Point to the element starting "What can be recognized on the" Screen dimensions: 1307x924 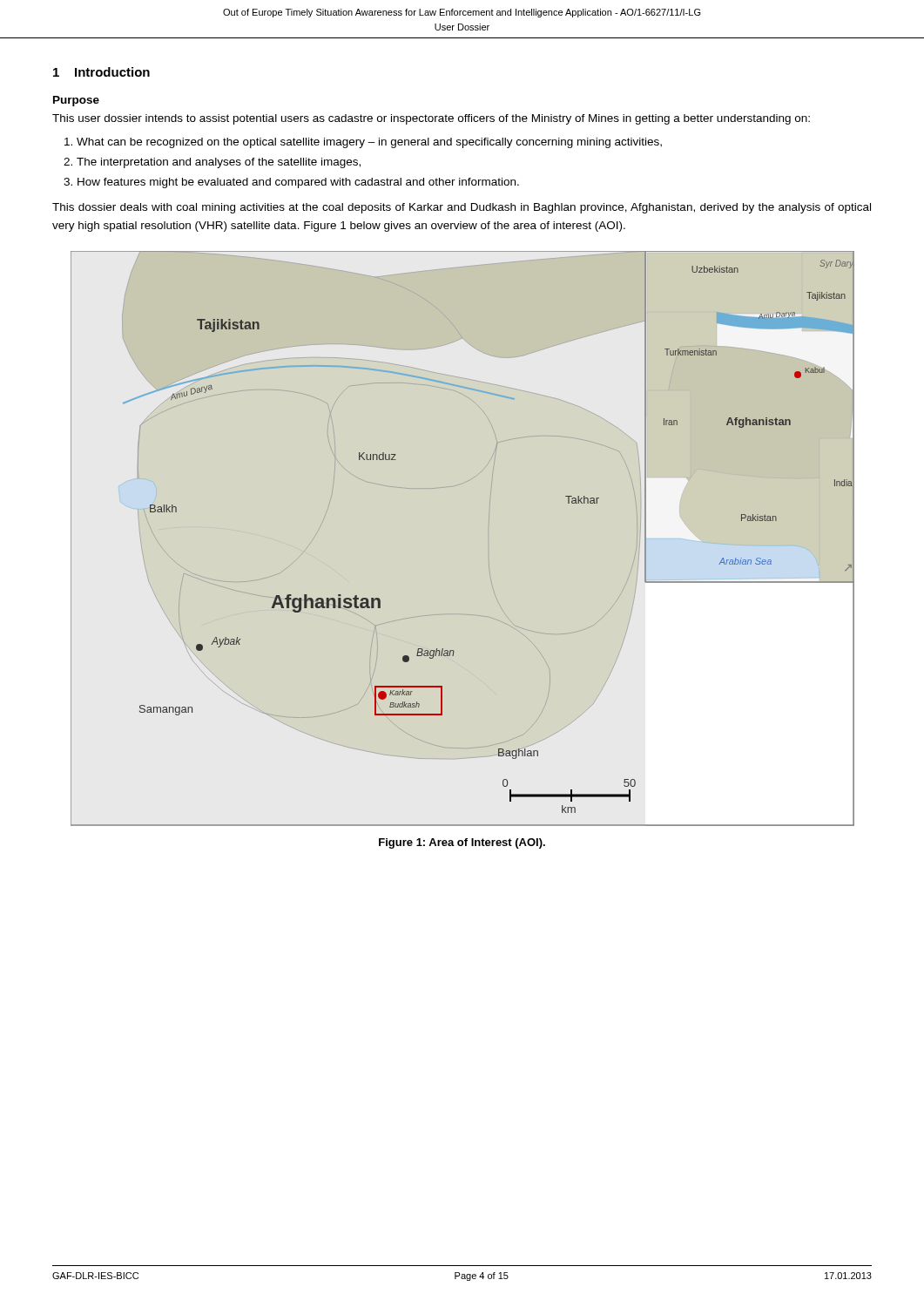click(370, 142)
